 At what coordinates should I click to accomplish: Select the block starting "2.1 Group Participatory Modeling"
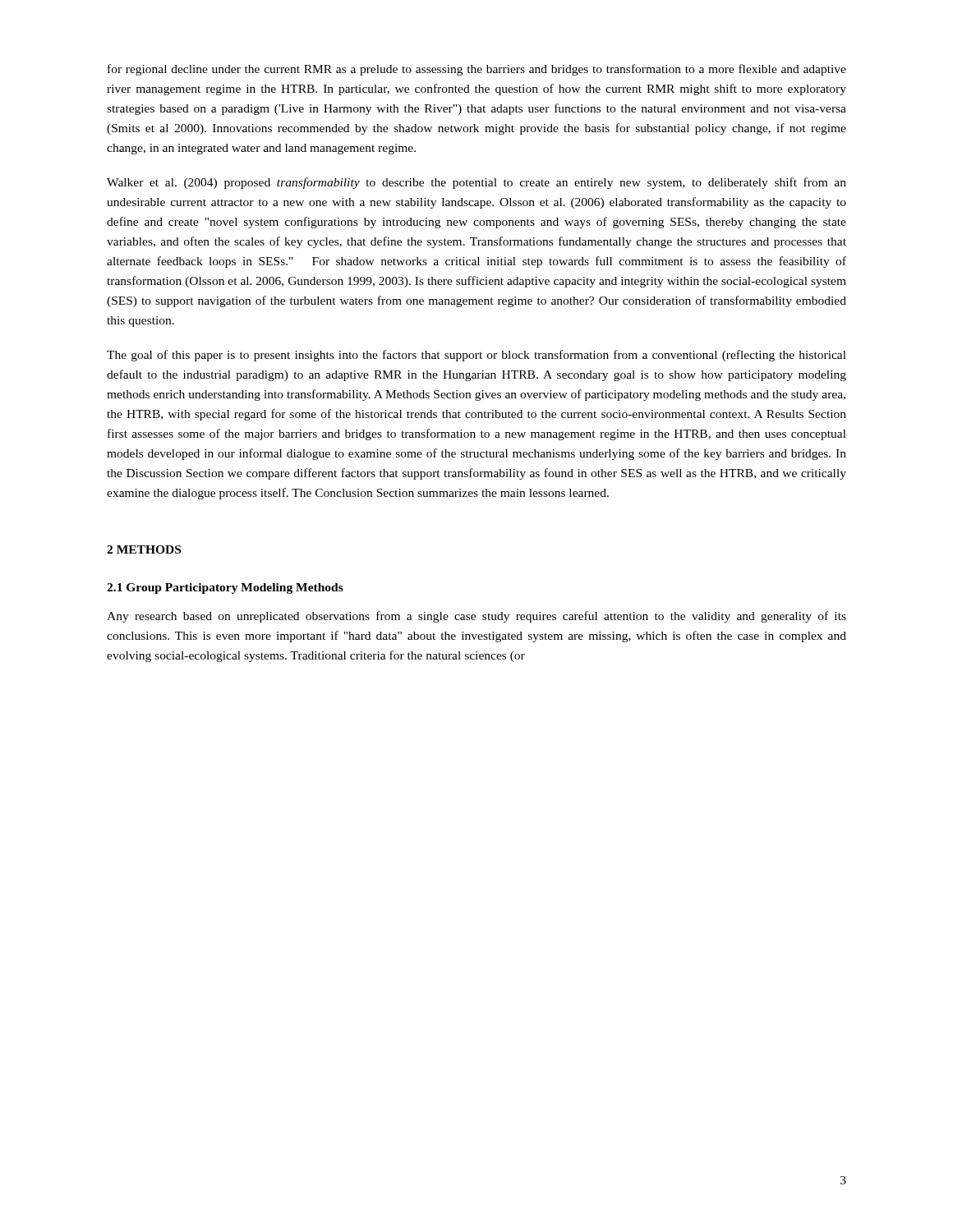pos(225,587)
